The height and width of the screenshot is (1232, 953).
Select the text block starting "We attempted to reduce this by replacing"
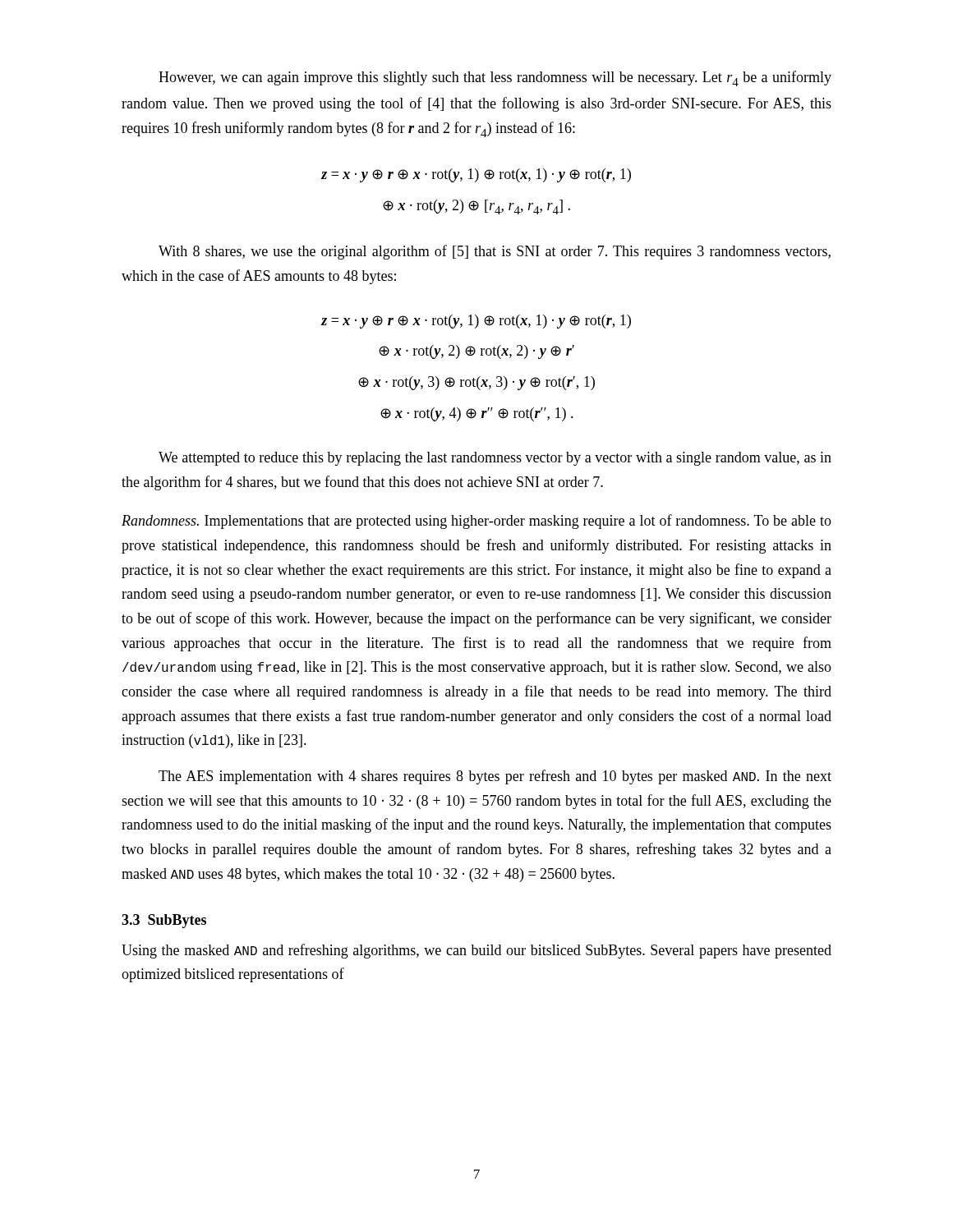[x=476, y=470]
